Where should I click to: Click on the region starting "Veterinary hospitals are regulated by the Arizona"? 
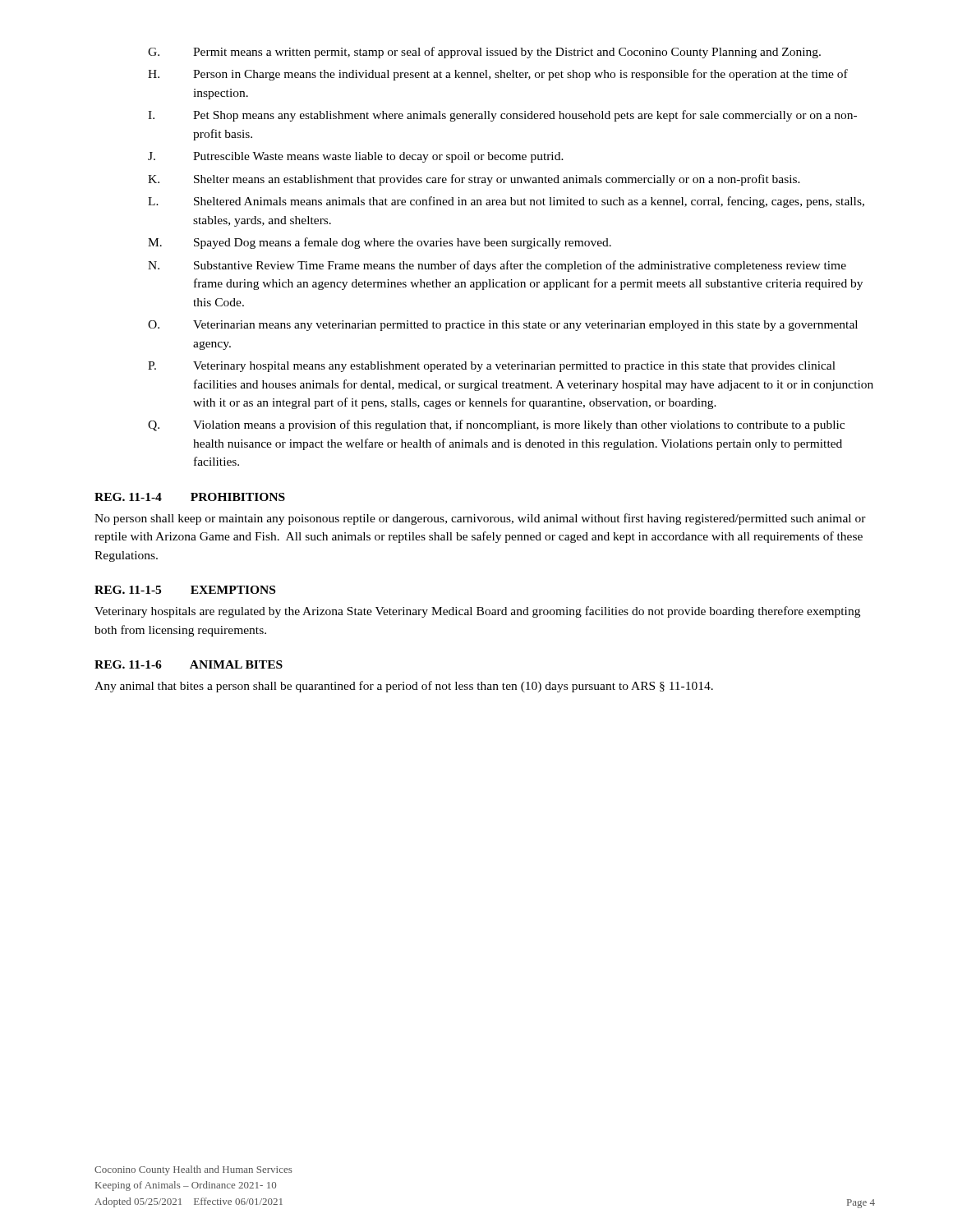pyautogui.click(x=478, y=620)
